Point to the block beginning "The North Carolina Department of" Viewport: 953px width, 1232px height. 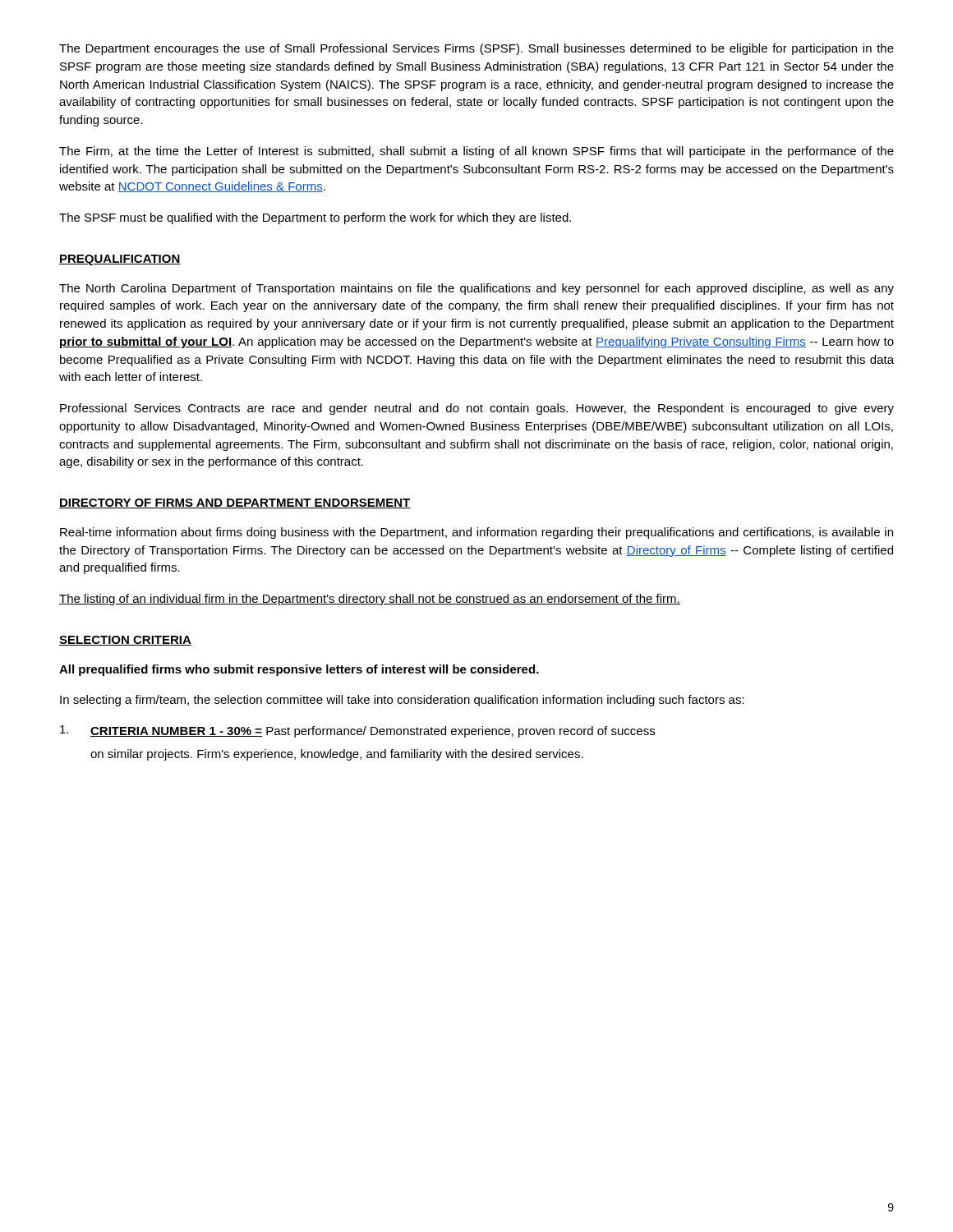click(x=476, y=332)
